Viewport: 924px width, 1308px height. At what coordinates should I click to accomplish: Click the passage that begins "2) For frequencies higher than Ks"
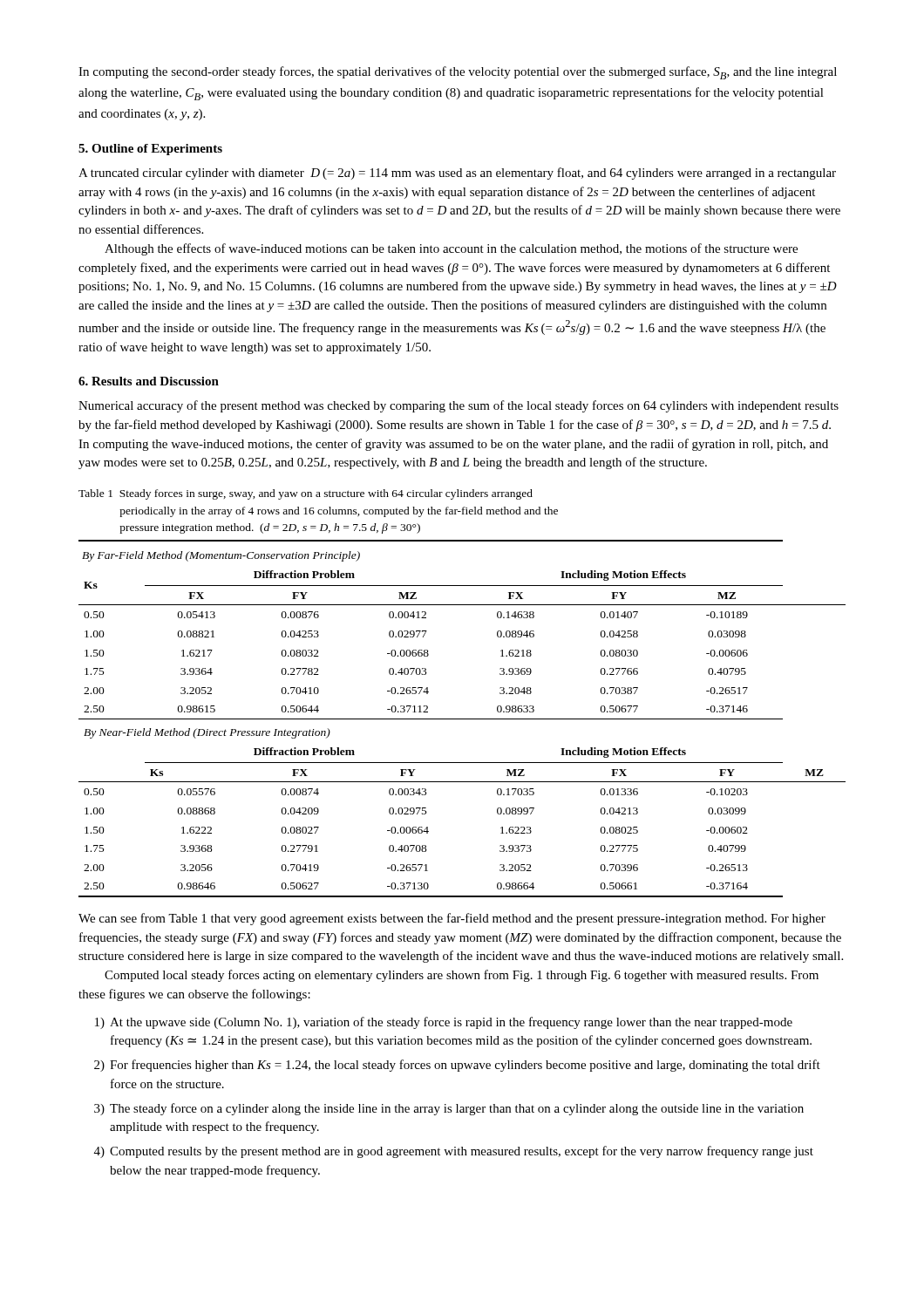point(462,1075)
